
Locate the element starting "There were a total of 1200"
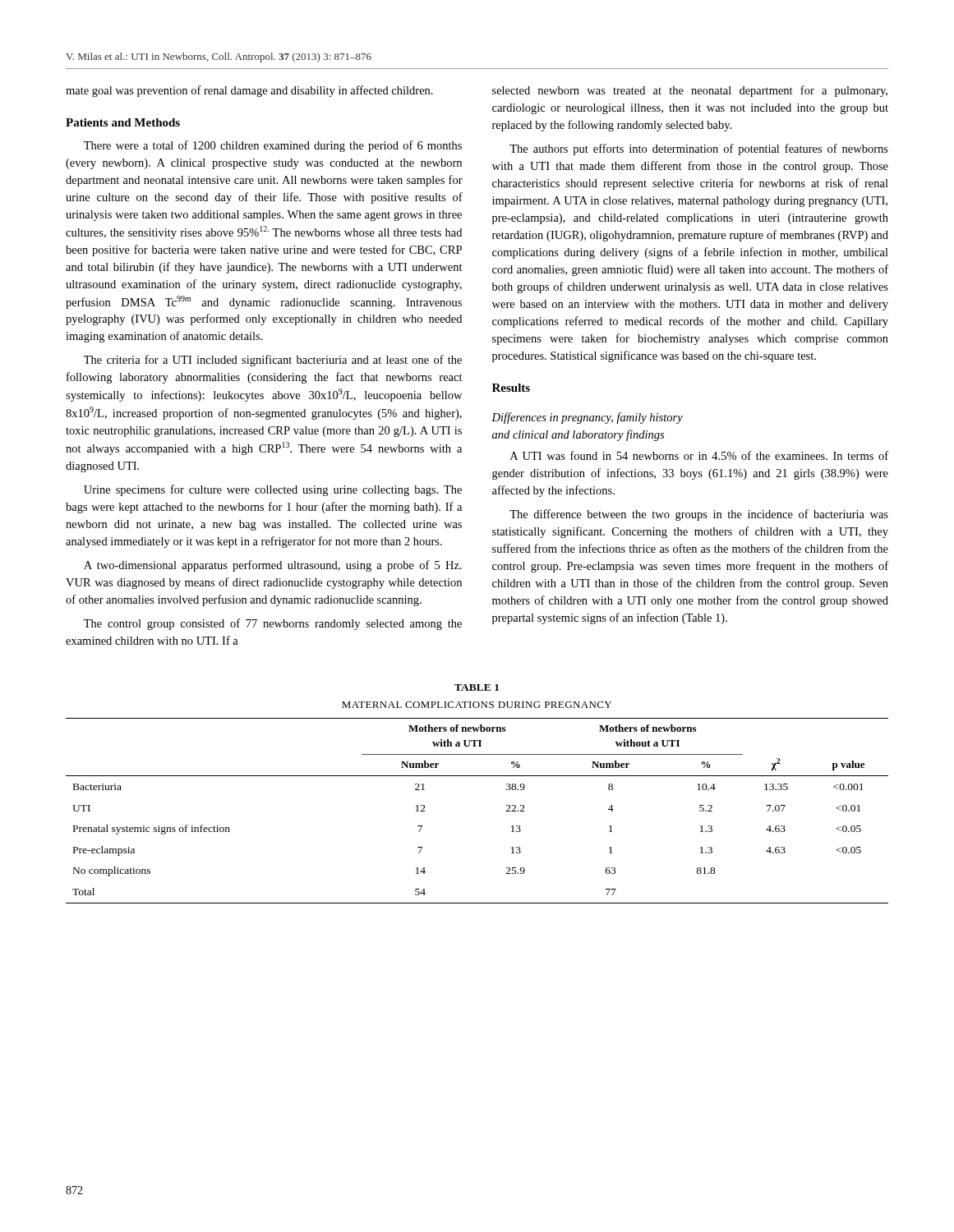click(264, 393)
